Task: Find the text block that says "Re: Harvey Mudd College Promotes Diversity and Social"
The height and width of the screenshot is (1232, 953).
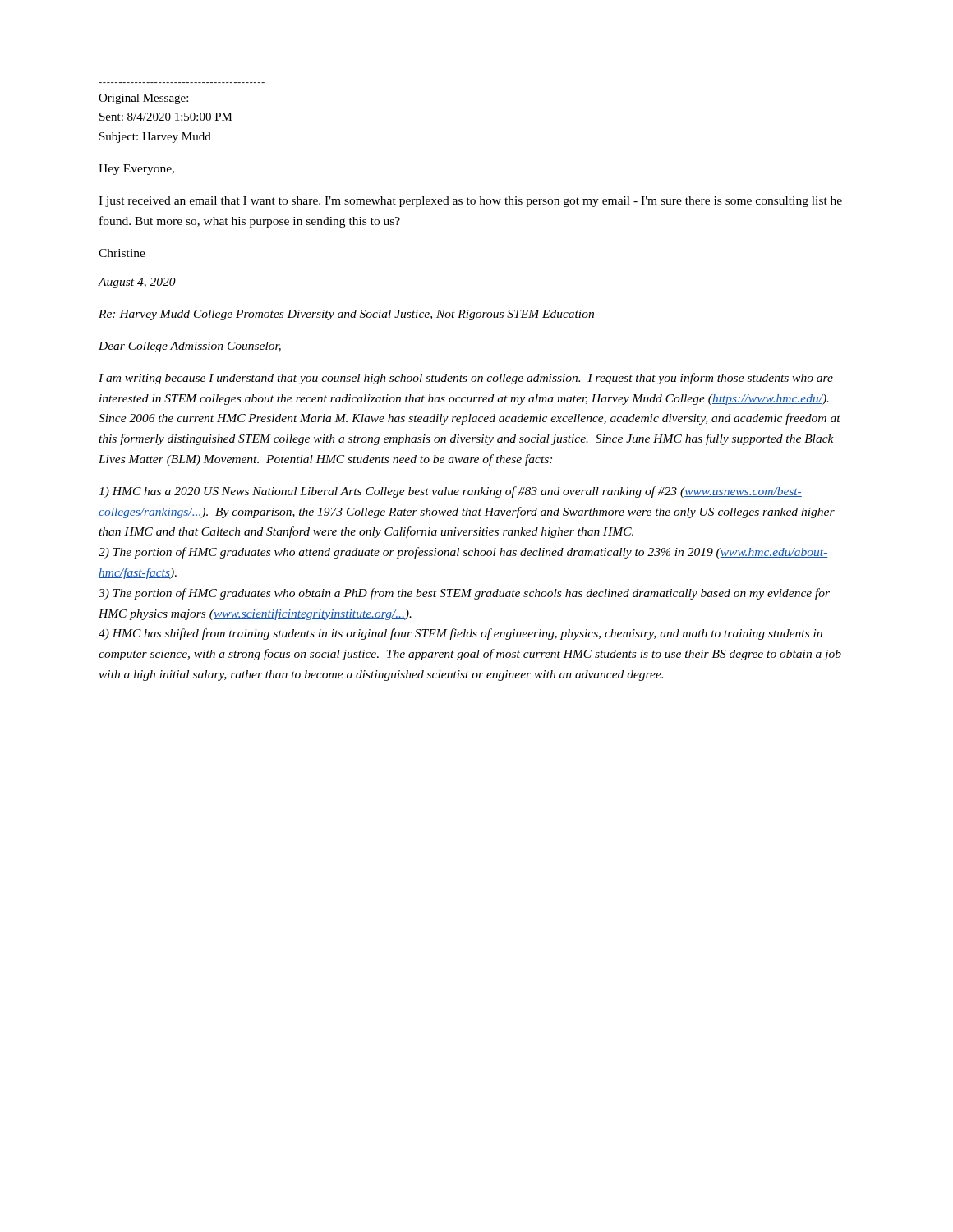Action: coord(347,313)
